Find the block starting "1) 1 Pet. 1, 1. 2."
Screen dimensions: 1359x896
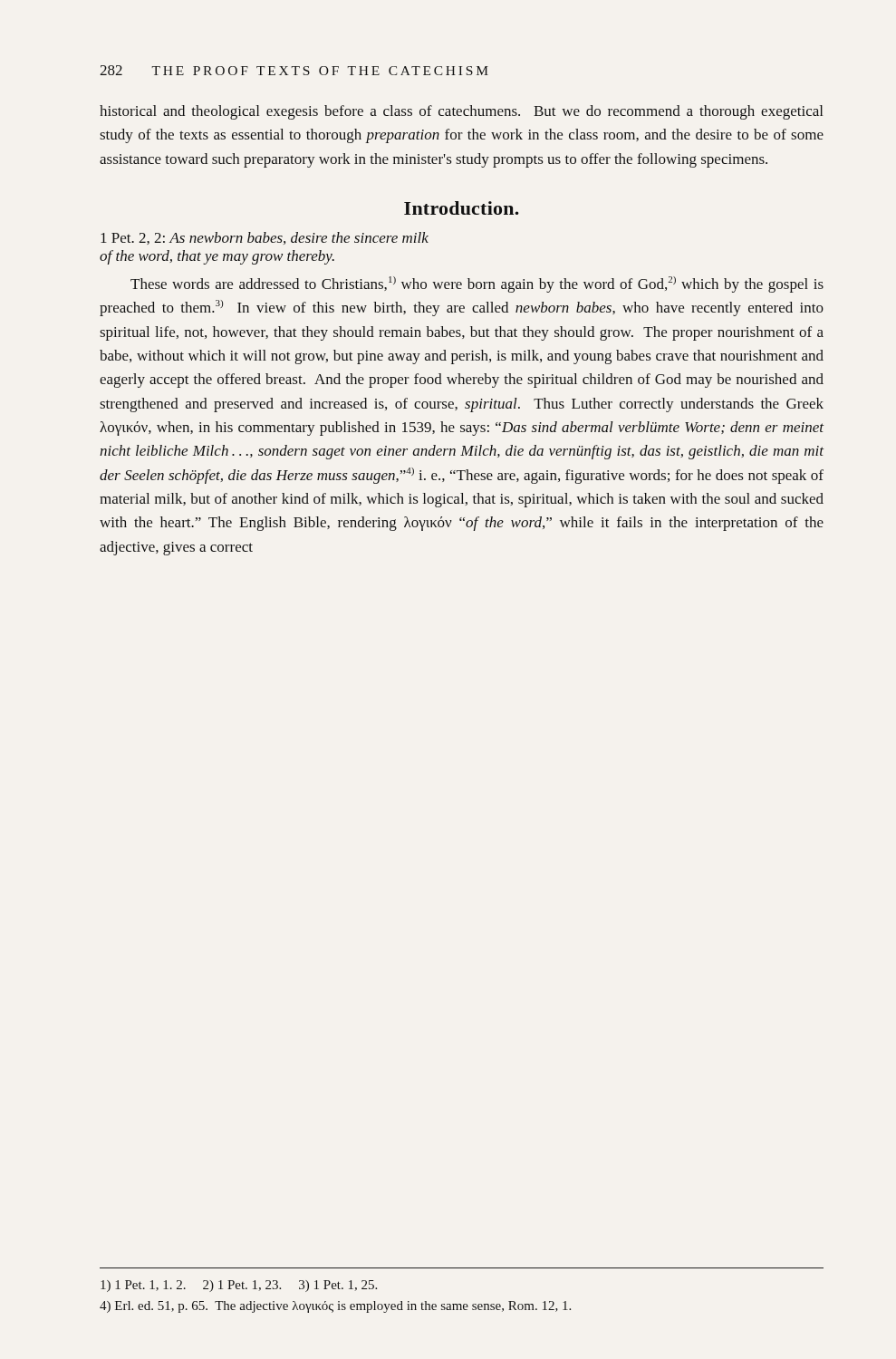click(462, 1295)
